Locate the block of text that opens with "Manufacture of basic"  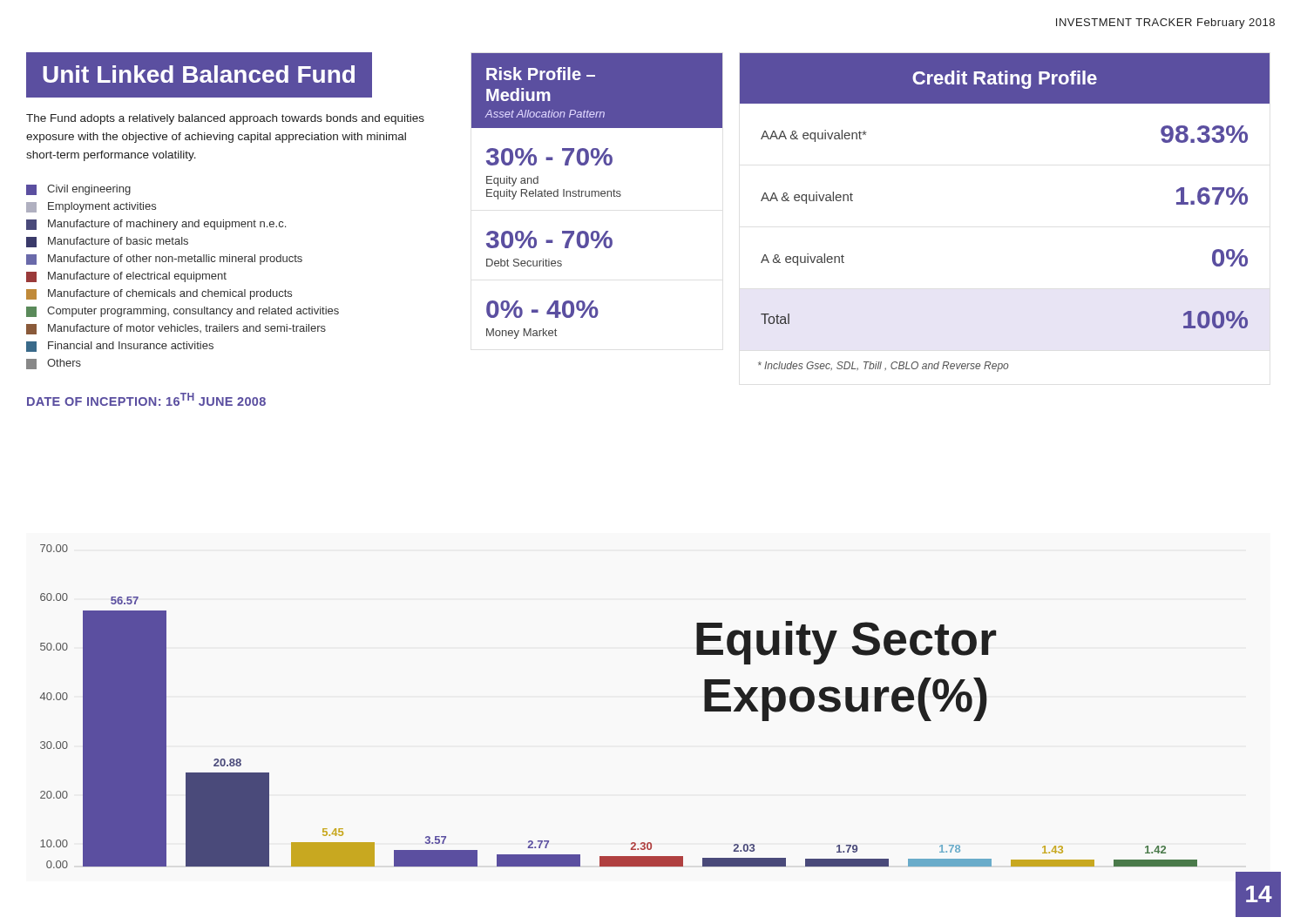coord(118,241)
